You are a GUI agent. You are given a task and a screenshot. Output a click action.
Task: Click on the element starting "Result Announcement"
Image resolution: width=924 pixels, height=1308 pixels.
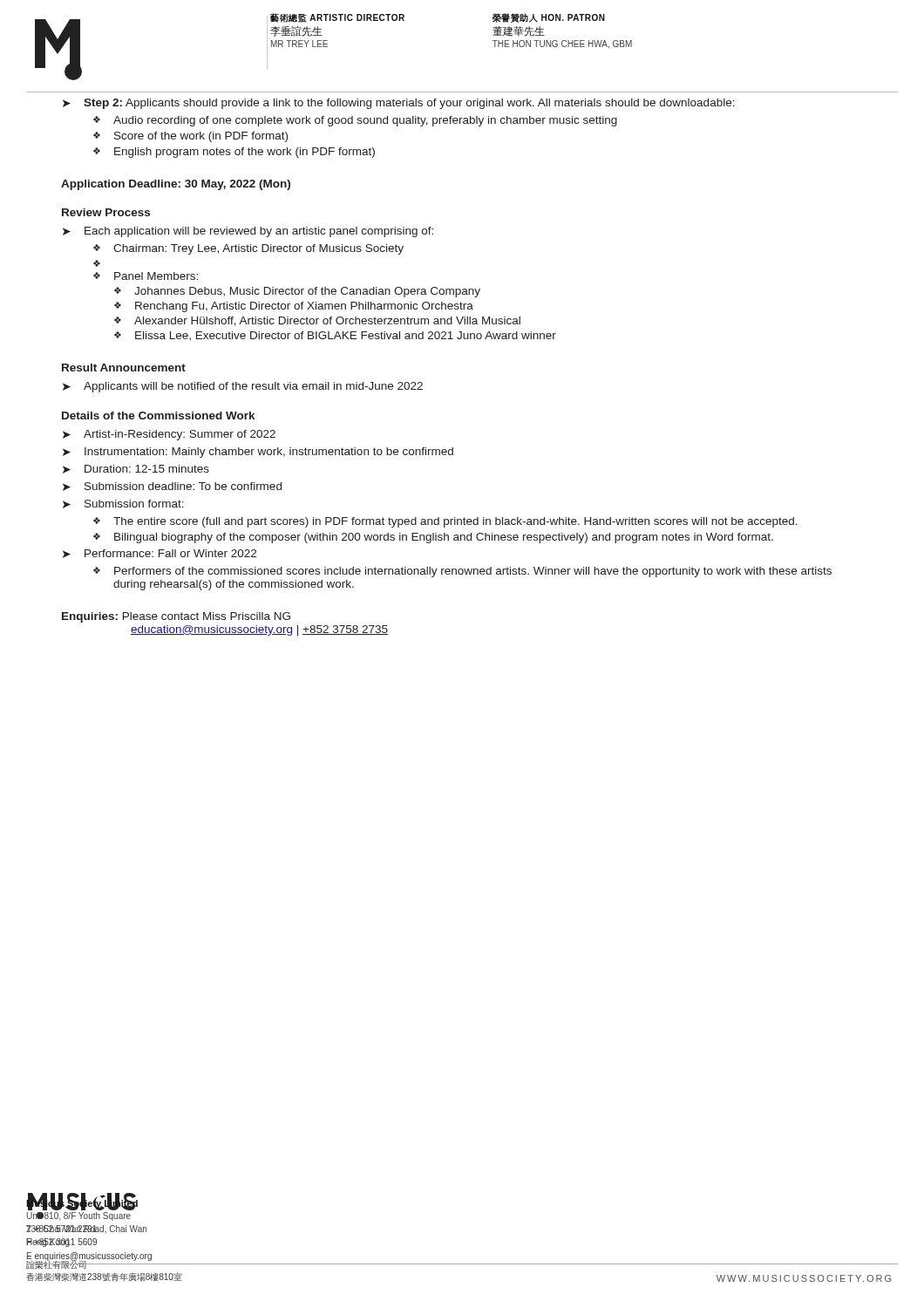123,368
